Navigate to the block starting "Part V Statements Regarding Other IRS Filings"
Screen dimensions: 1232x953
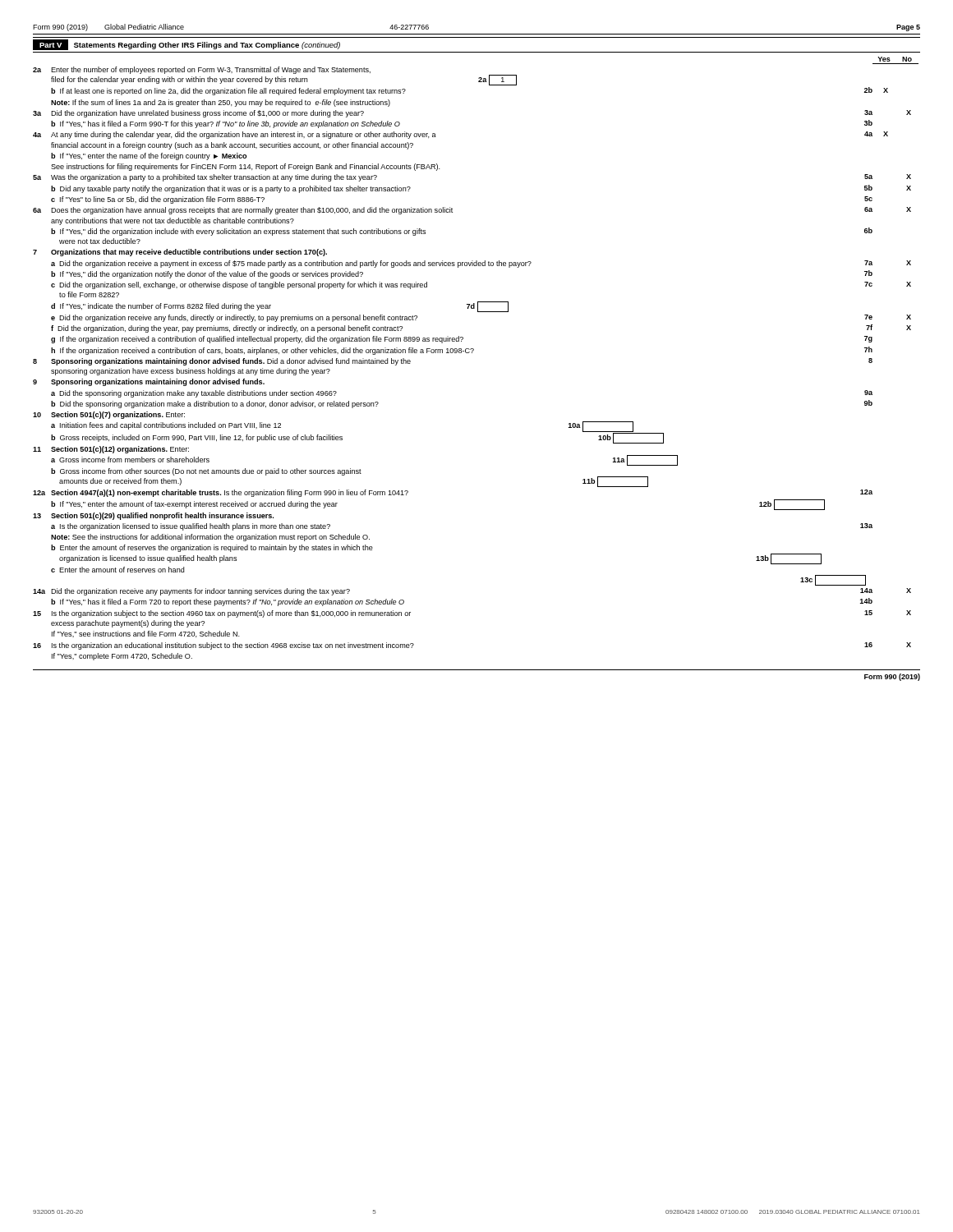(x=187, y=45)
